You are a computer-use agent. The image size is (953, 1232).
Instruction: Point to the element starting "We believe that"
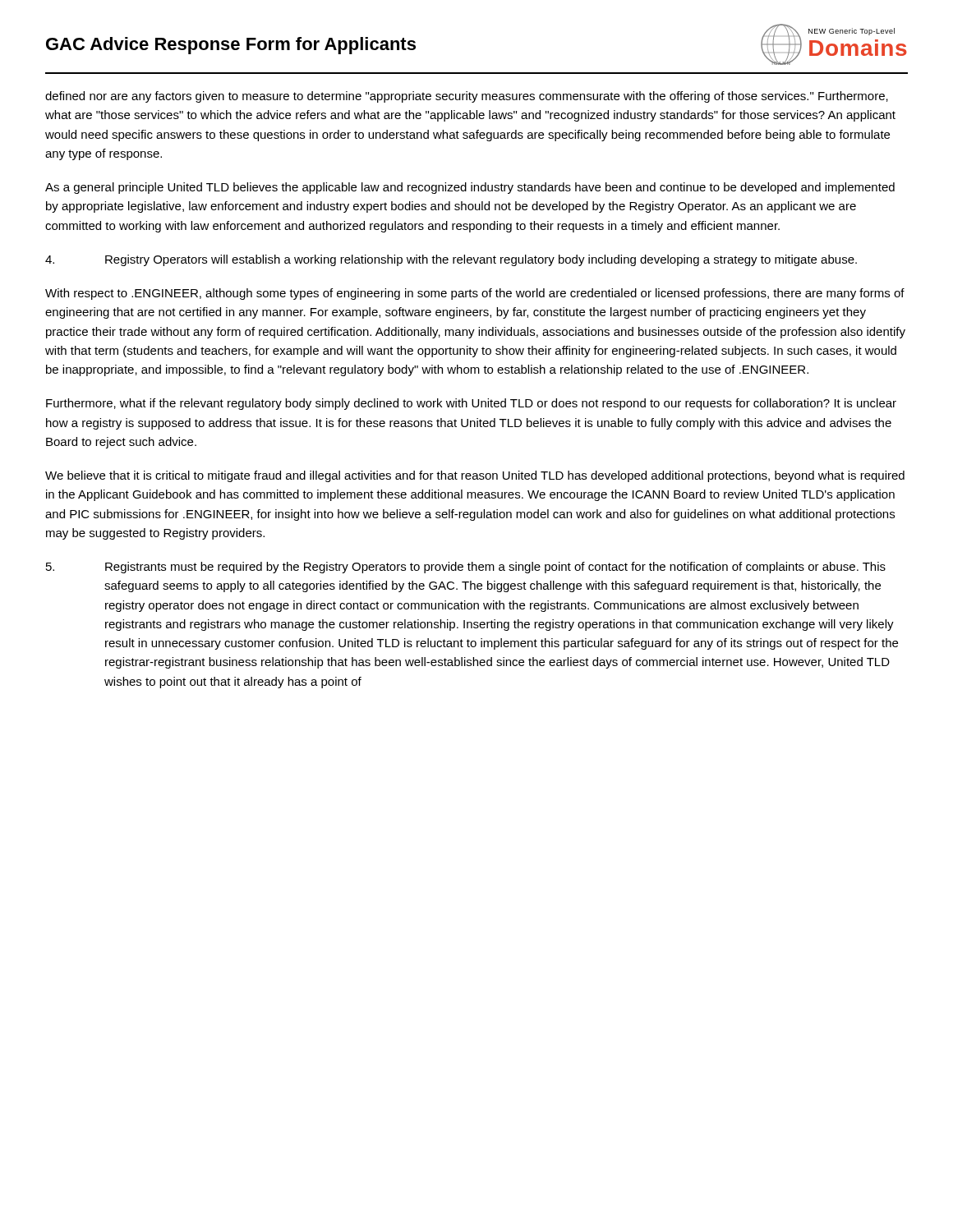point(475,504)
